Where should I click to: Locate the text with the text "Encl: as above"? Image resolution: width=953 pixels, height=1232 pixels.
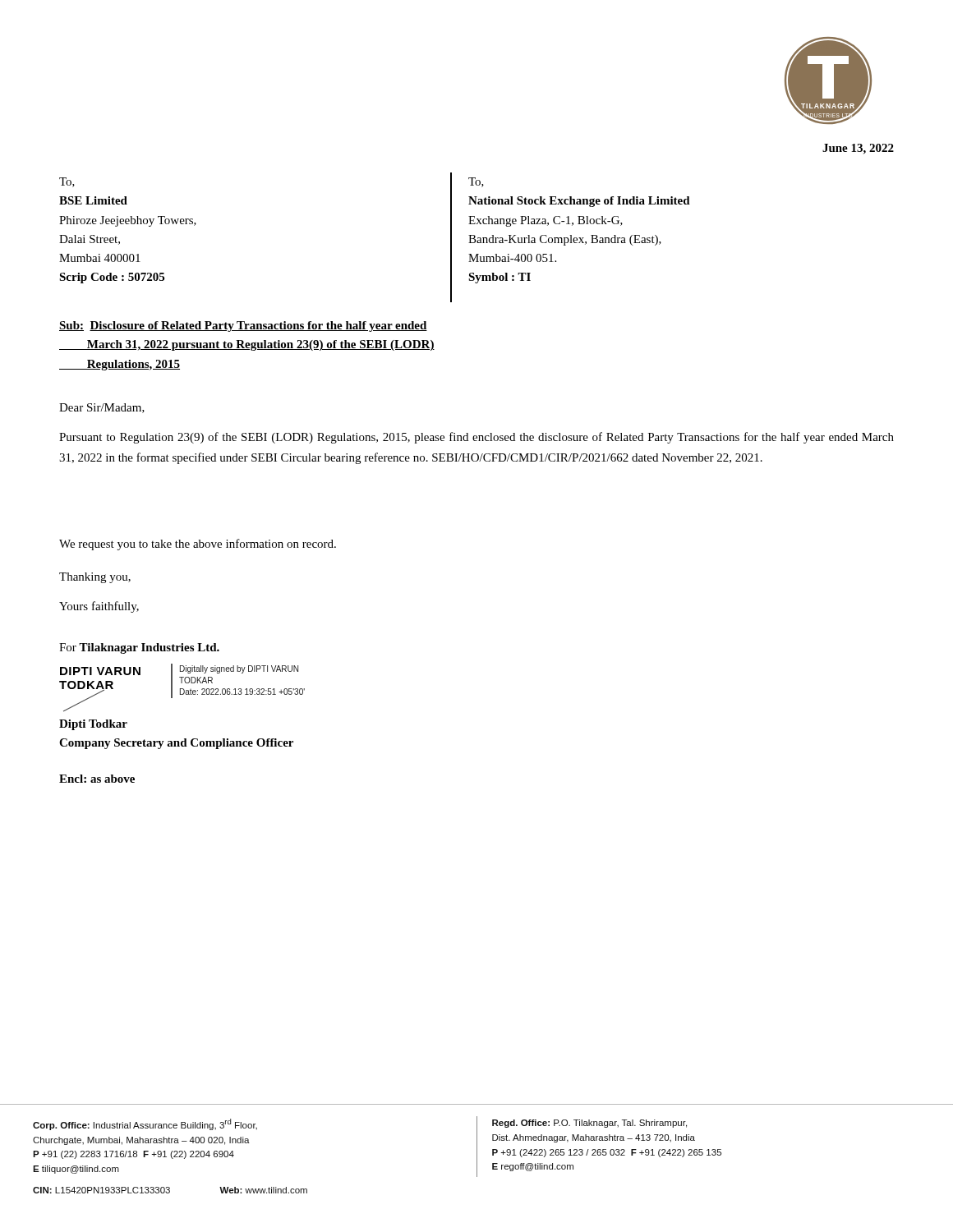[97, 779]
